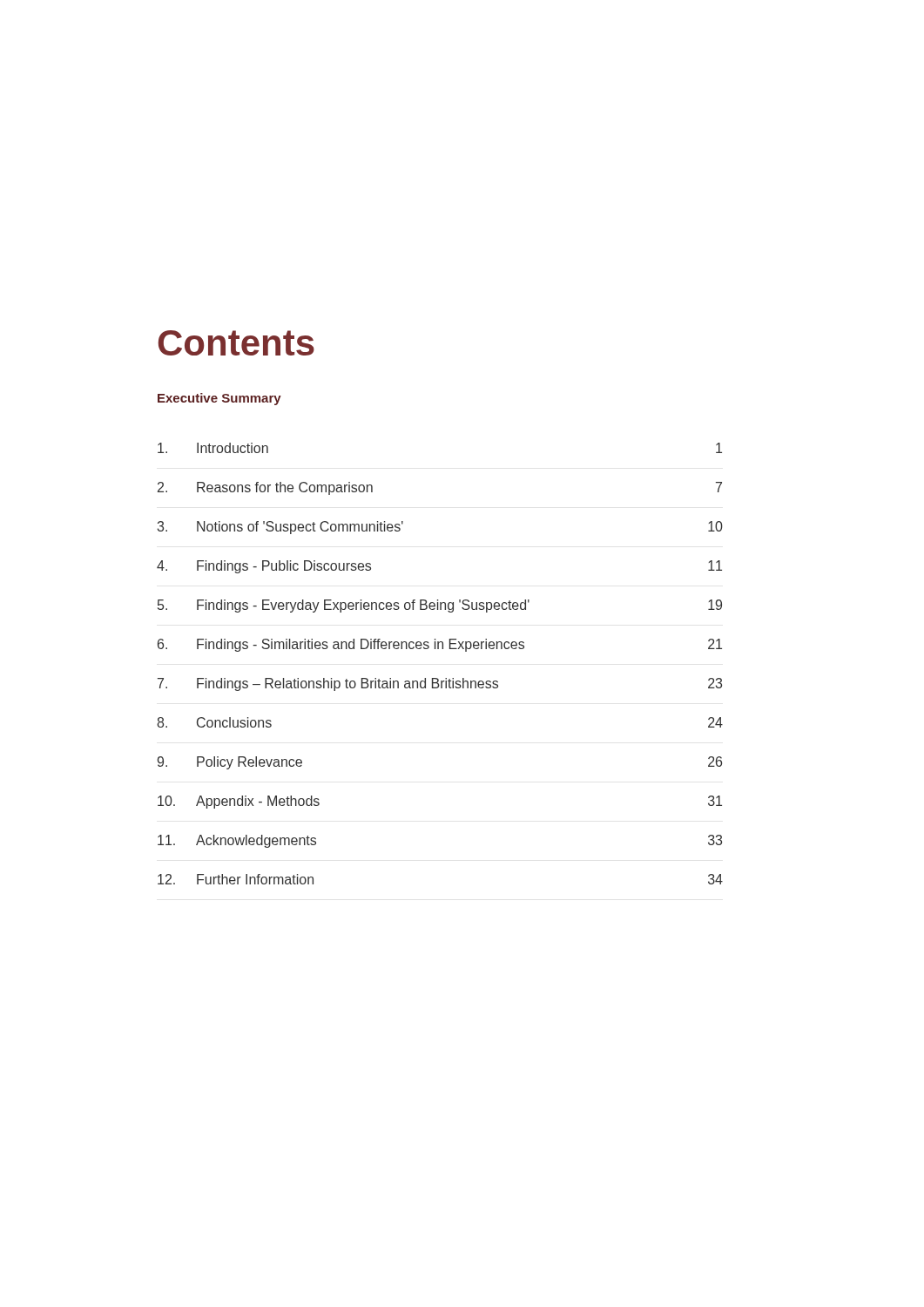Select the table that reads "Findings - Public Discourses"
Viewport: 924px width, 1307px height.
click(x=440, y=665)
